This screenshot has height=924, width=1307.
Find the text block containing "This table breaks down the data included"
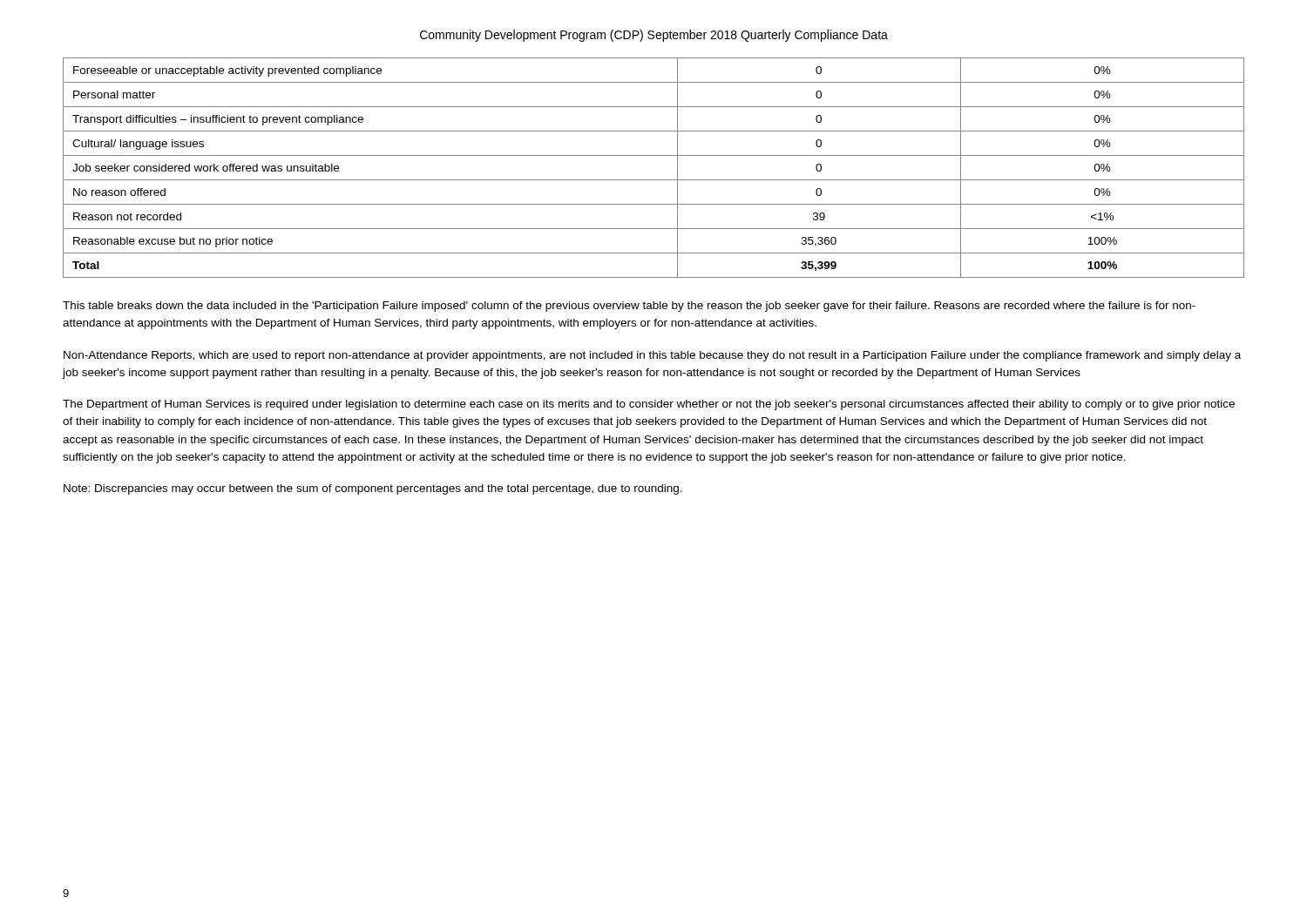click(x=629, y=314)
